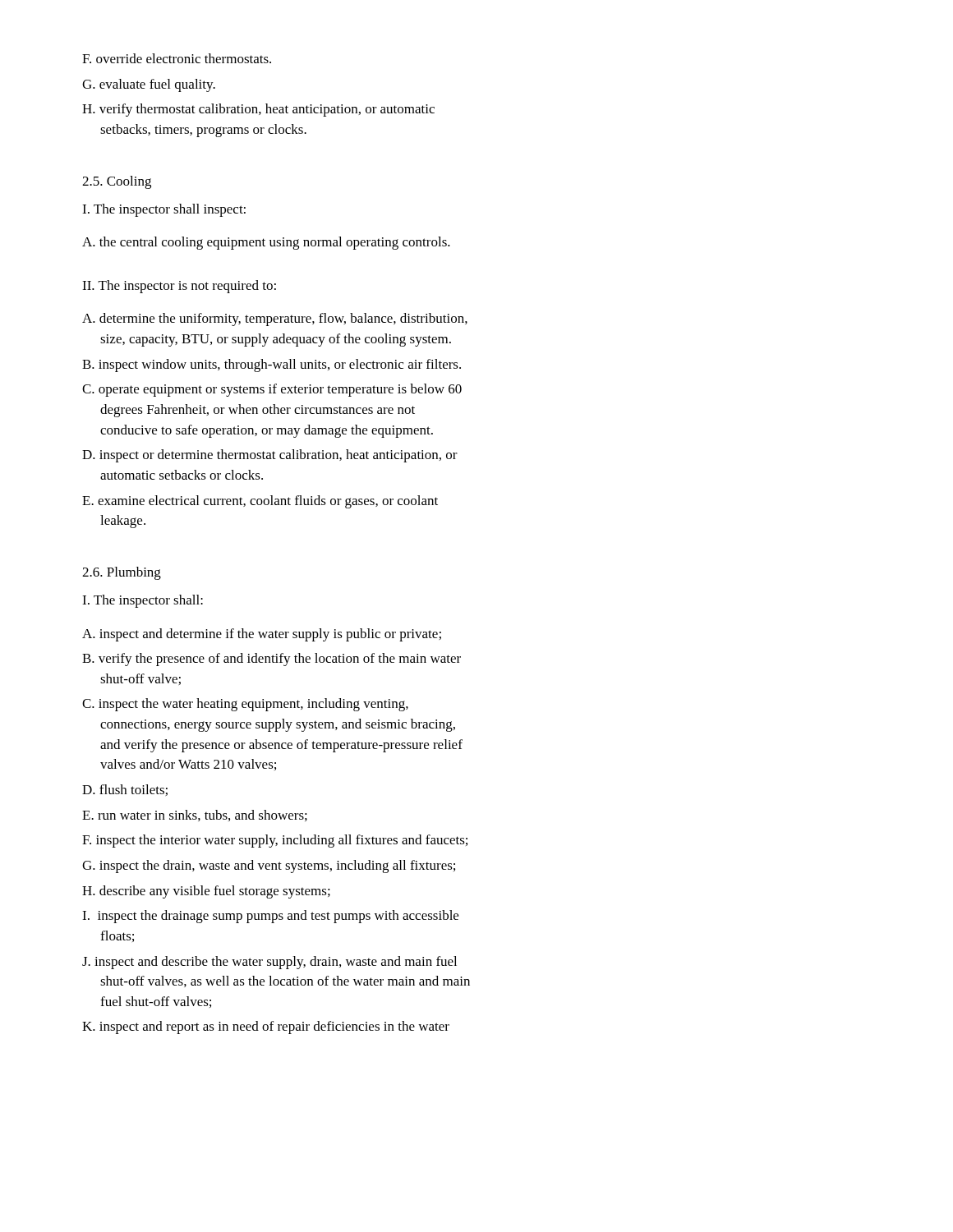
Task: Select the passage starting "F. inspect the interior"
Action: pyautogui.click(x=275, y=840)
